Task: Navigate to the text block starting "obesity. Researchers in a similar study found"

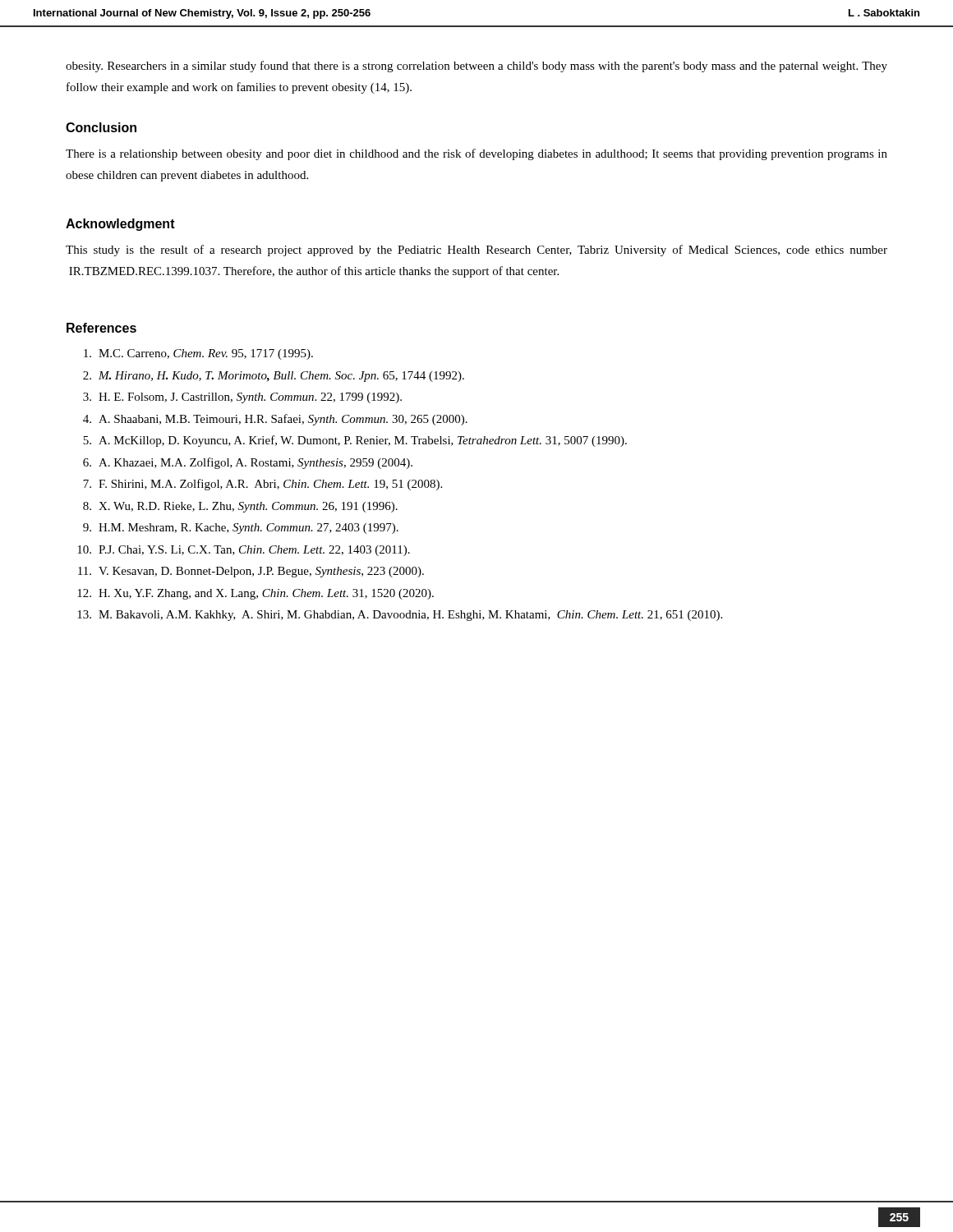Action: point(476,76)
